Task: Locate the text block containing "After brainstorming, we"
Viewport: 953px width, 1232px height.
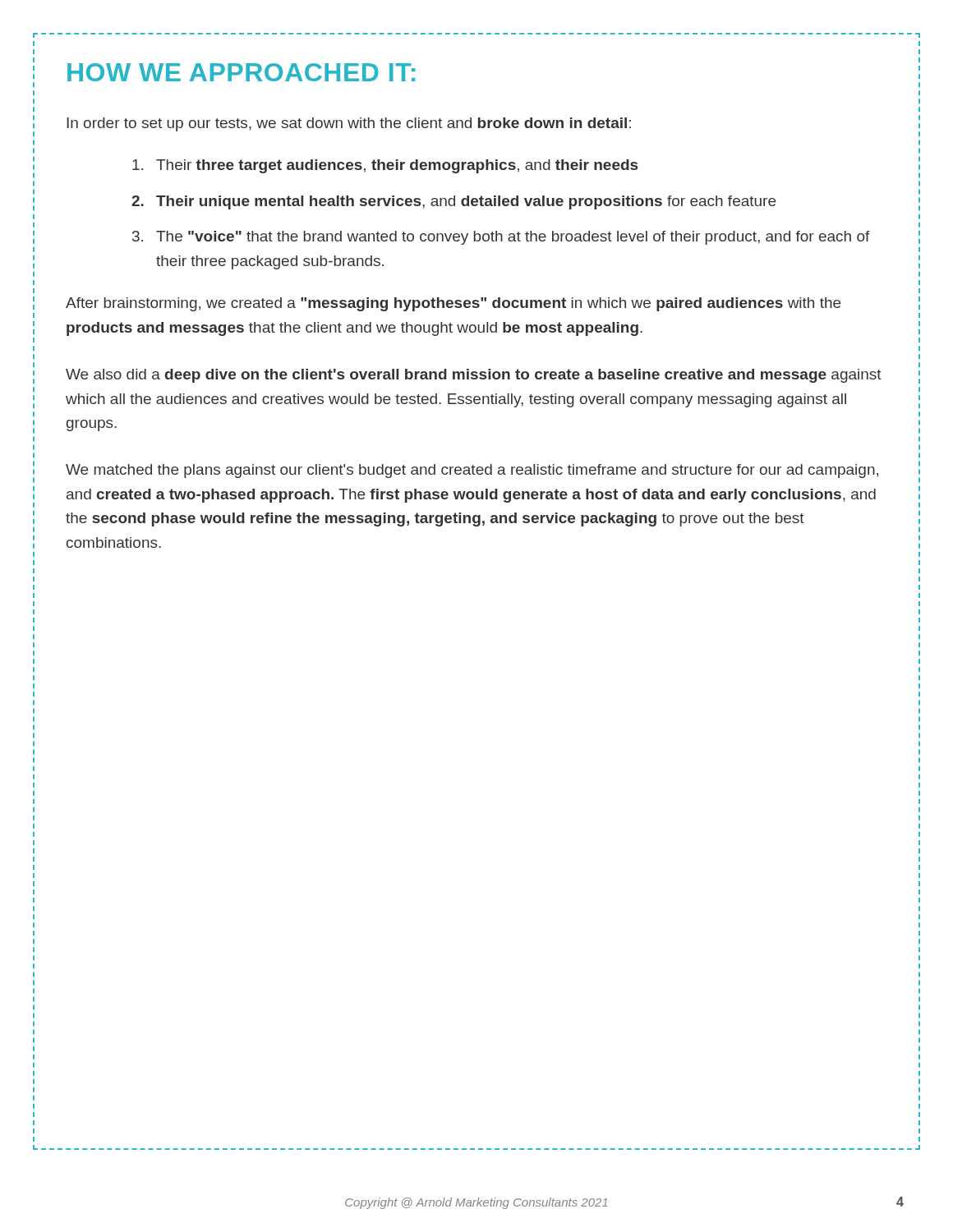Action: point(454,315)
